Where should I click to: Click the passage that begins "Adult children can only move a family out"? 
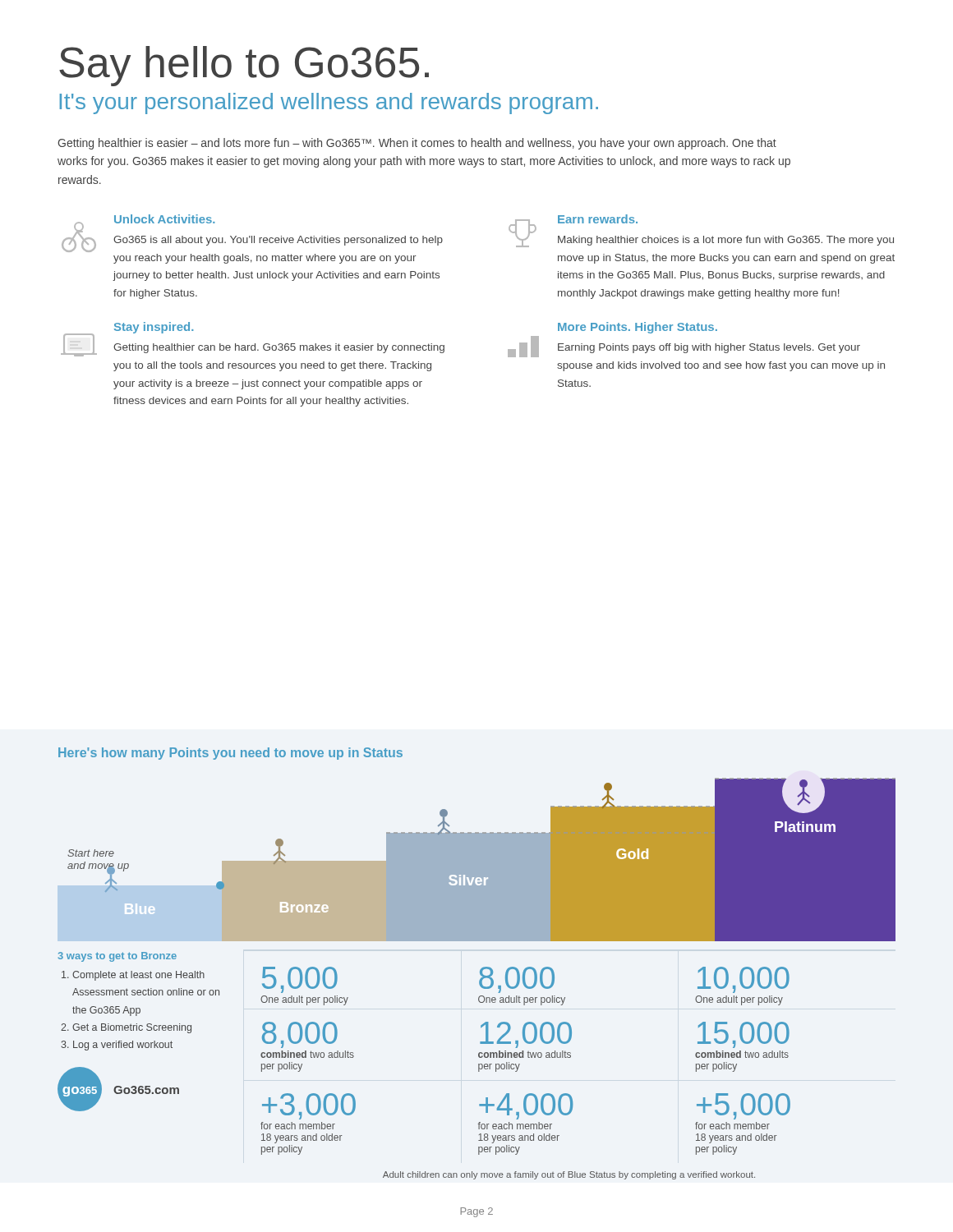click(569, 1174)
